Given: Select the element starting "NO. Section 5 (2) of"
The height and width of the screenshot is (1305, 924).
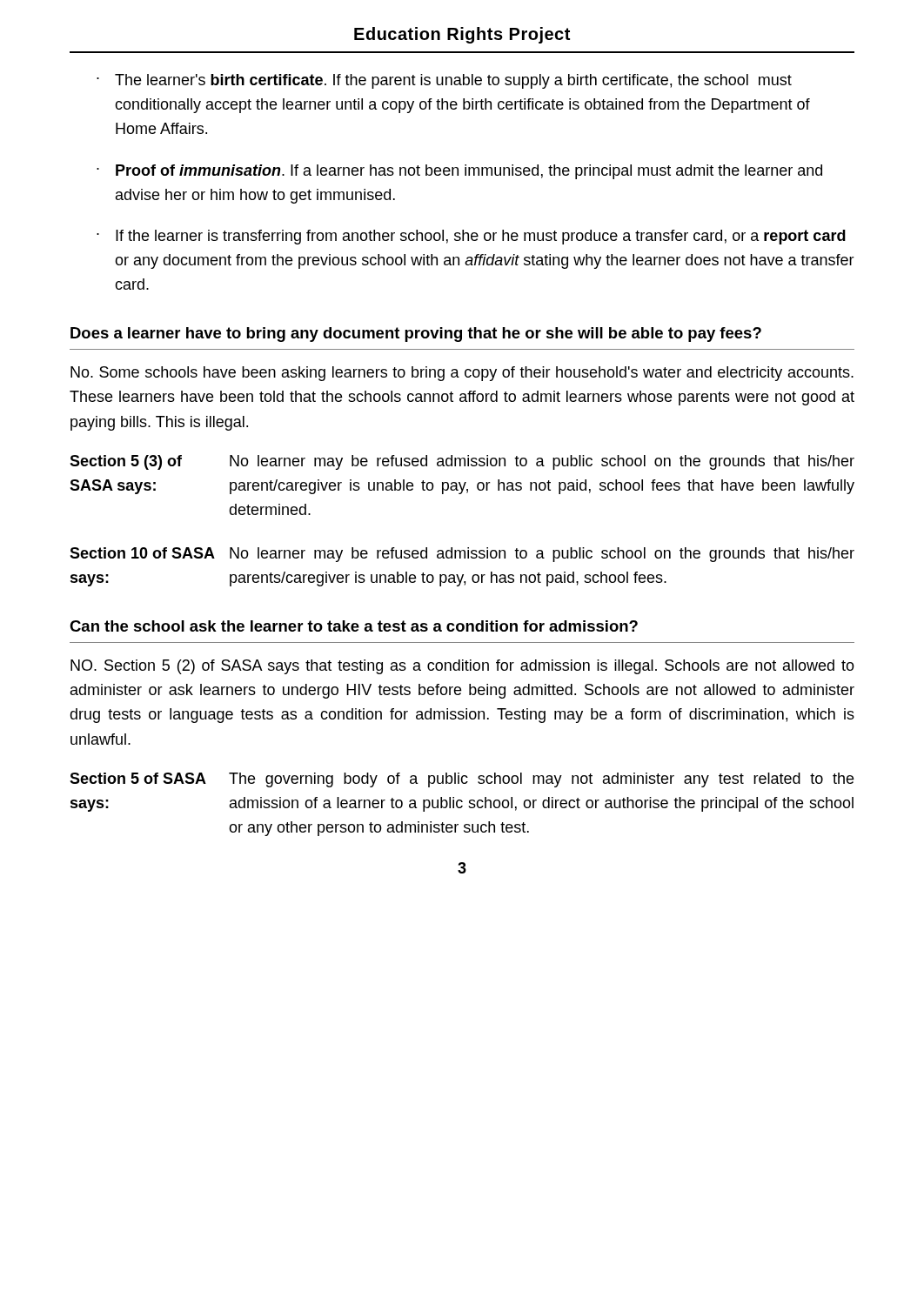Looking at the screenshot, I should 462,702.
